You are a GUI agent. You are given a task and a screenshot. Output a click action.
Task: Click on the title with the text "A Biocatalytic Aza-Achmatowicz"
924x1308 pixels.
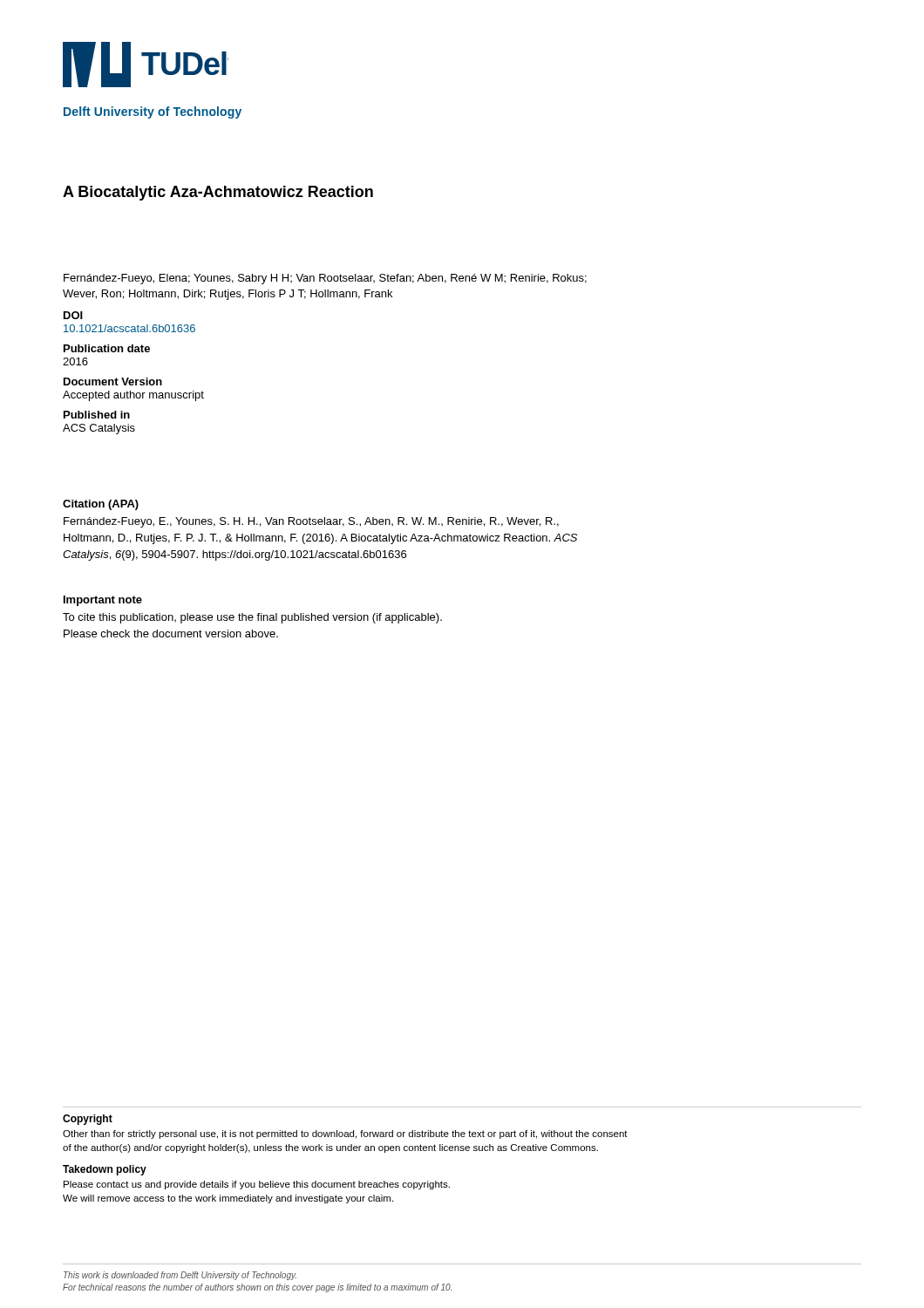coord(218,193)
